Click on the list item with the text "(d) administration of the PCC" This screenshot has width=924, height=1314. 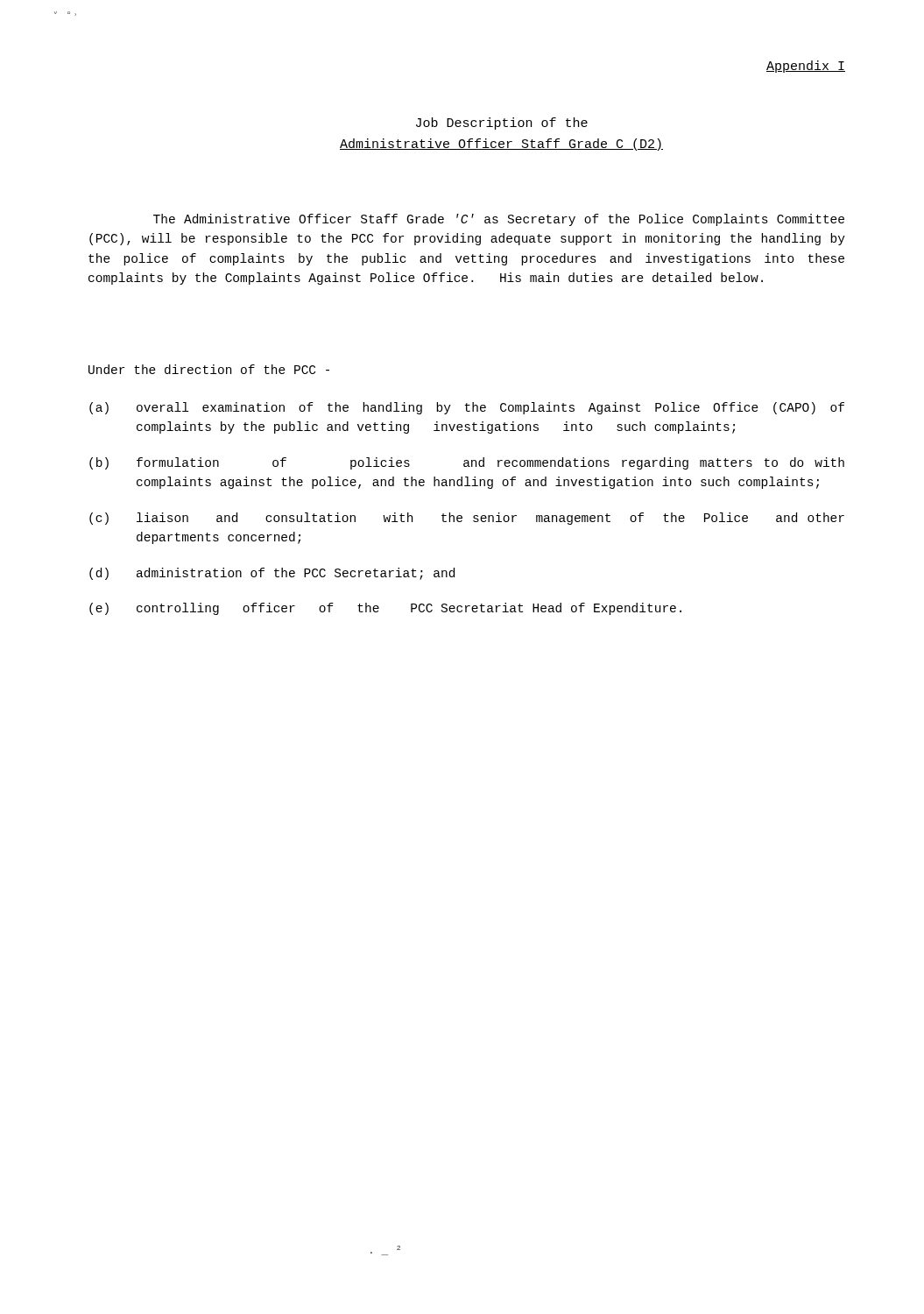[272, 574]
